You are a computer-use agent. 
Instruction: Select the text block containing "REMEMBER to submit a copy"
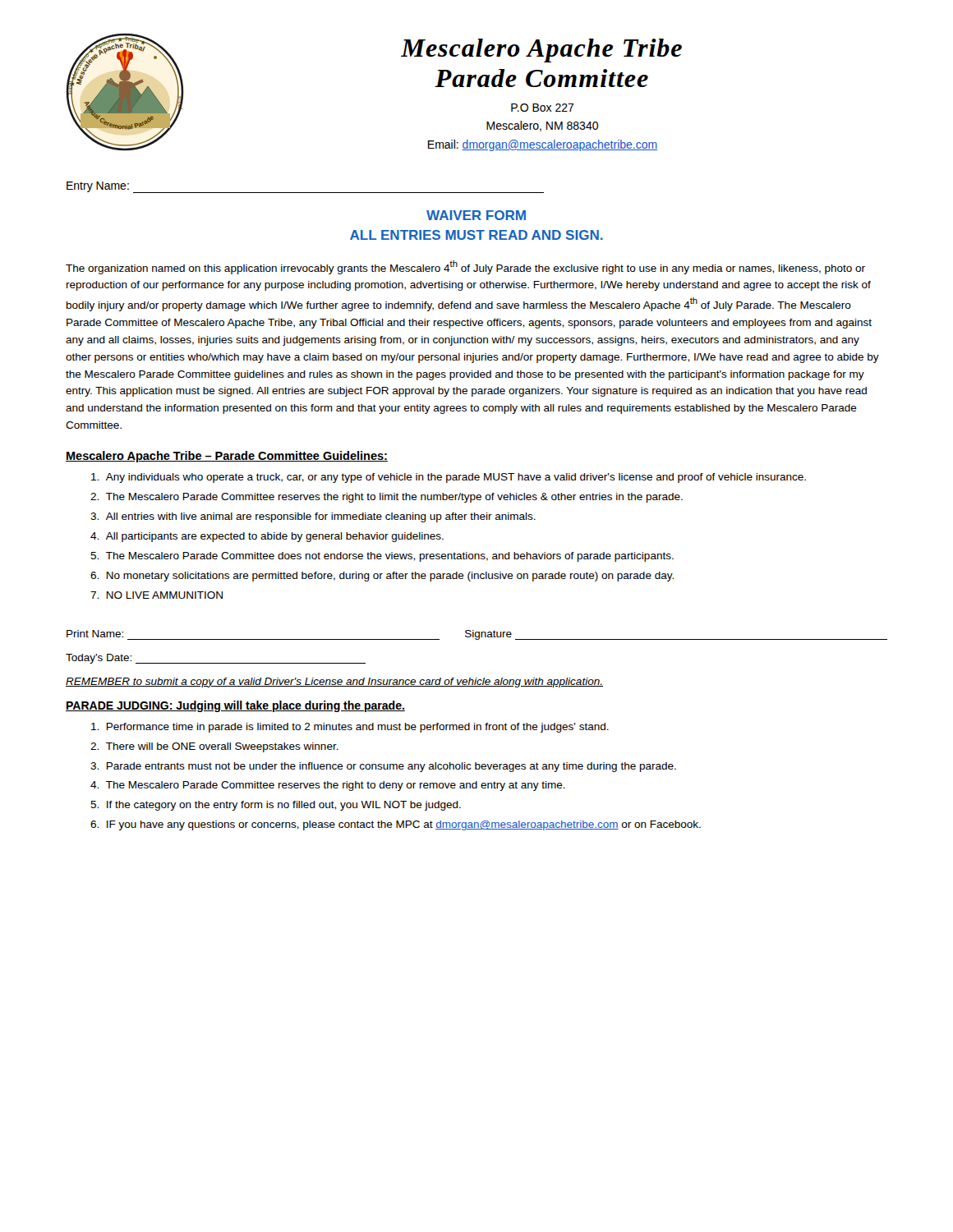click(x=334, y=681)
